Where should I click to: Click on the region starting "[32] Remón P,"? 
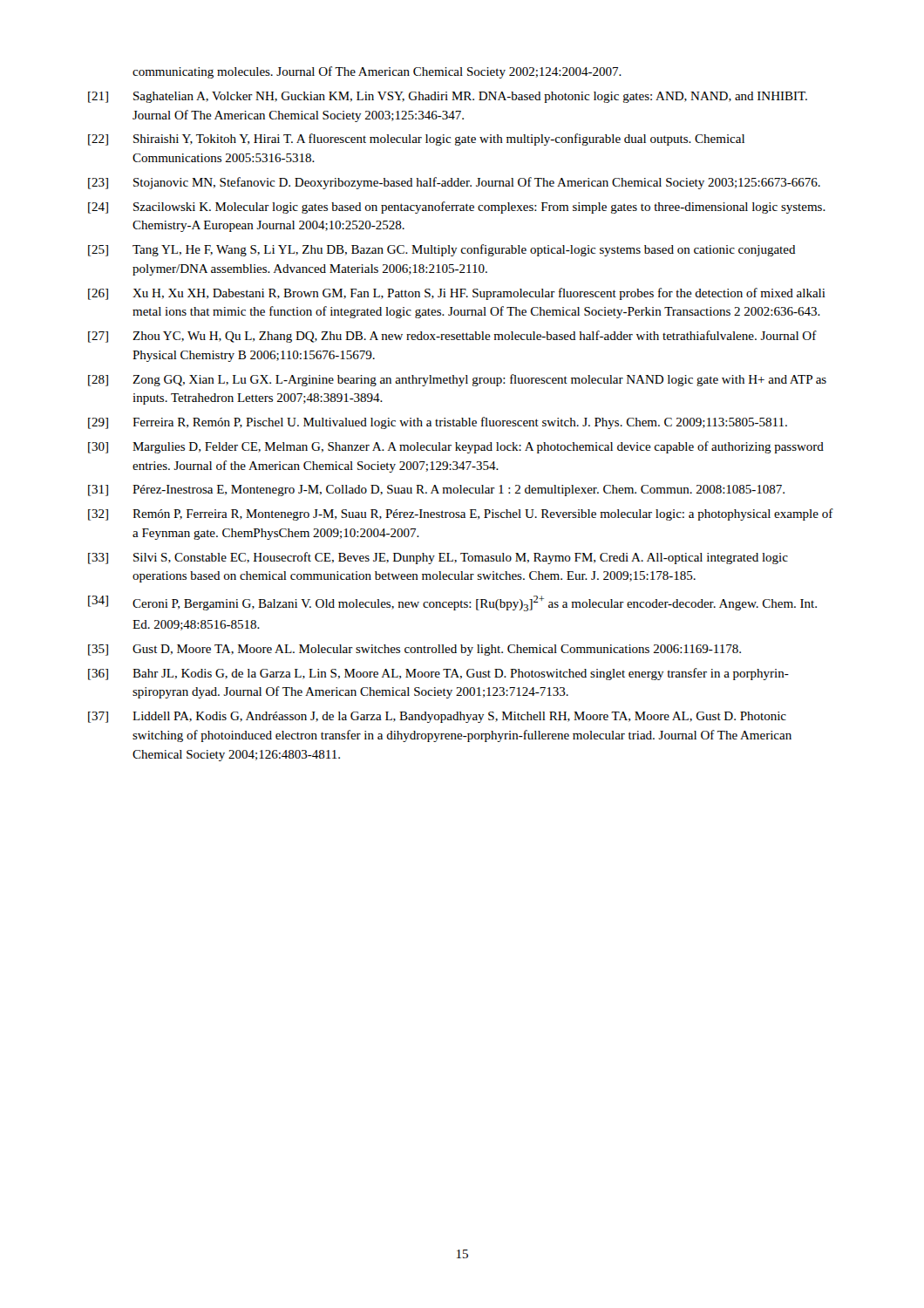tap(462, 524)
